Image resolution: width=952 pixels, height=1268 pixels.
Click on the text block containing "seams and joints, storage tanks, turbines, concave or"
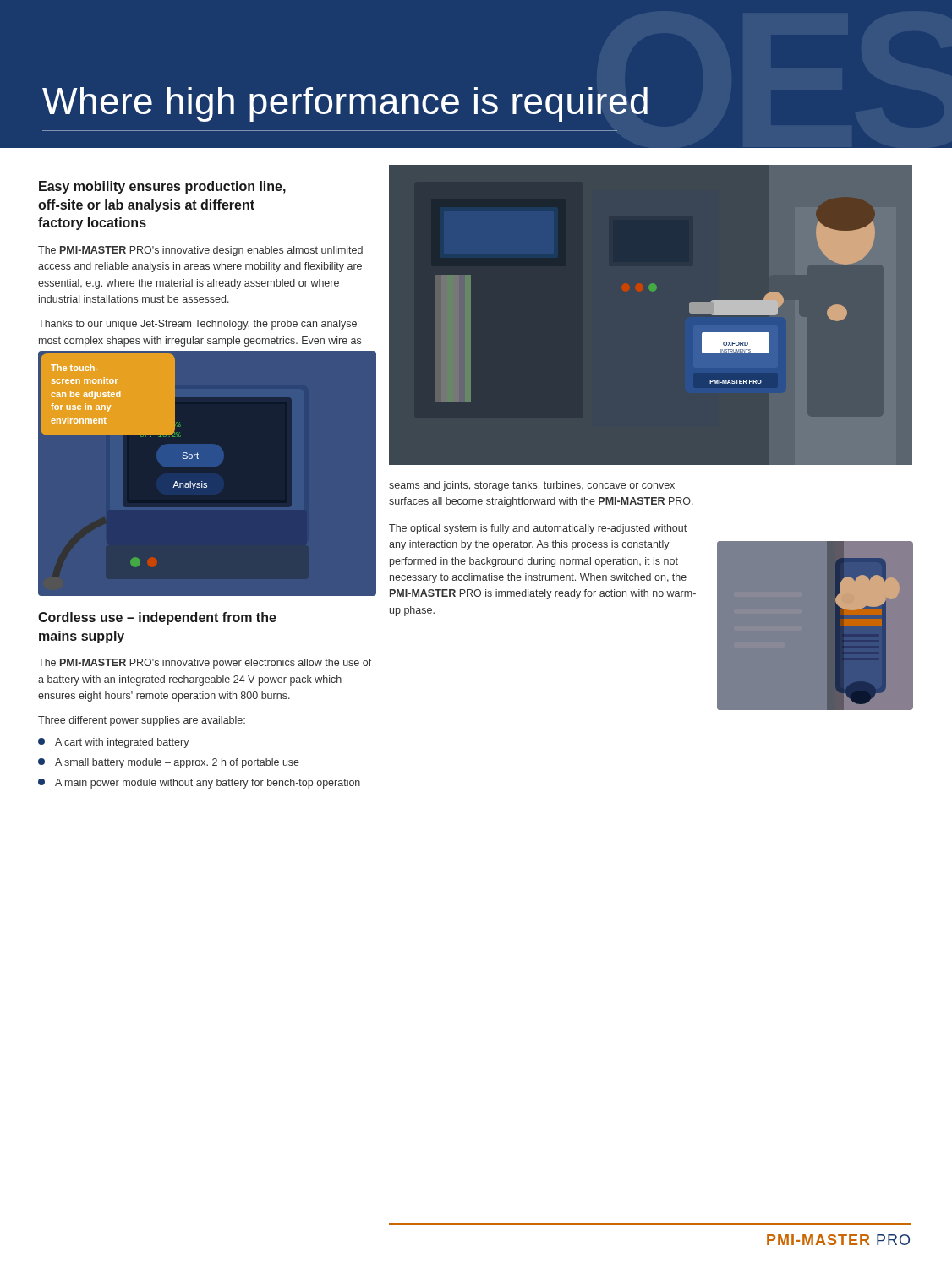coord(541,493)
